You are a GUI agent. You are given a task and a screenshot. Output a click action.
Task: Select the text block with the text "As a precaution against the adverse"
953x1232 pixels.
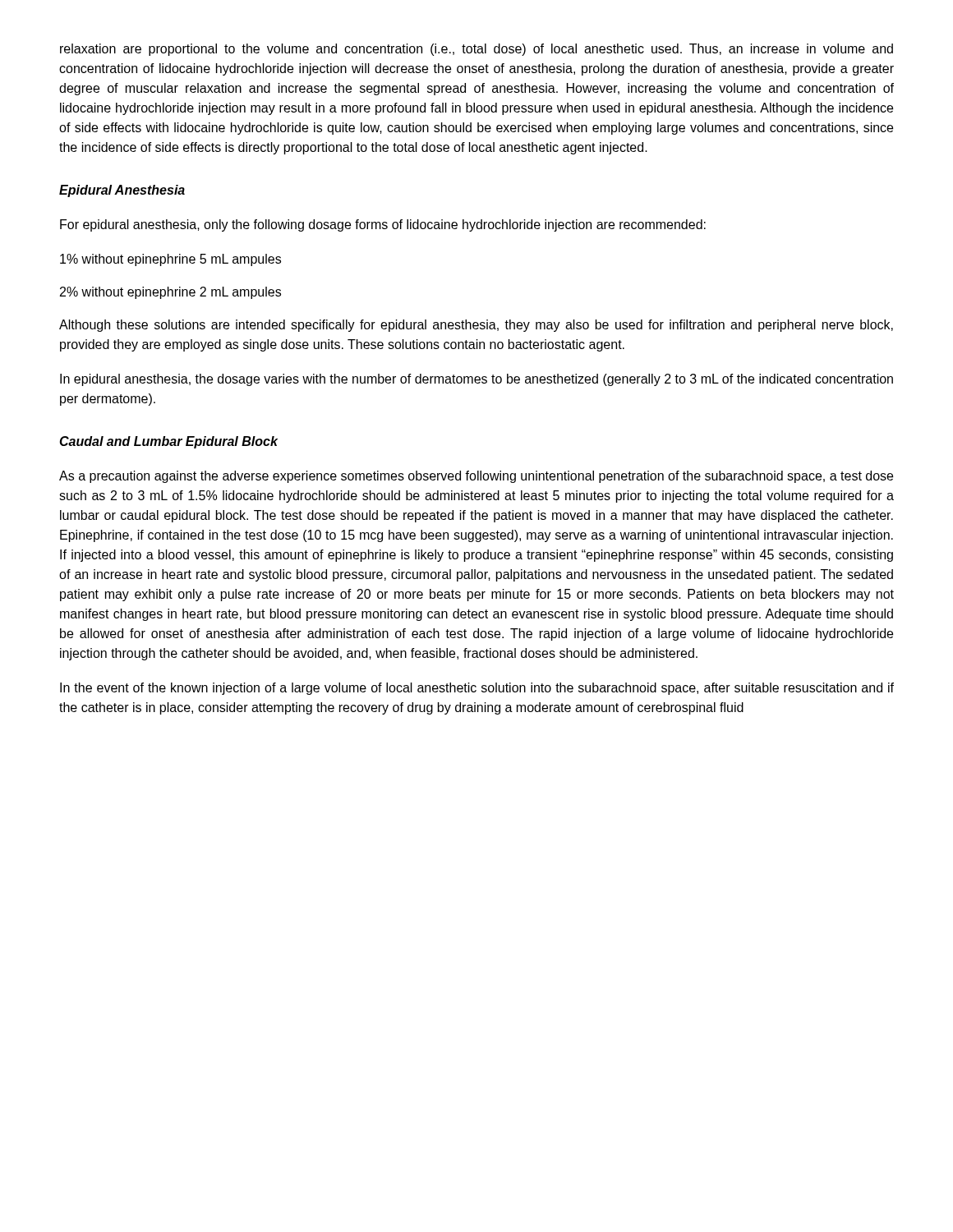tap(476, 565)
